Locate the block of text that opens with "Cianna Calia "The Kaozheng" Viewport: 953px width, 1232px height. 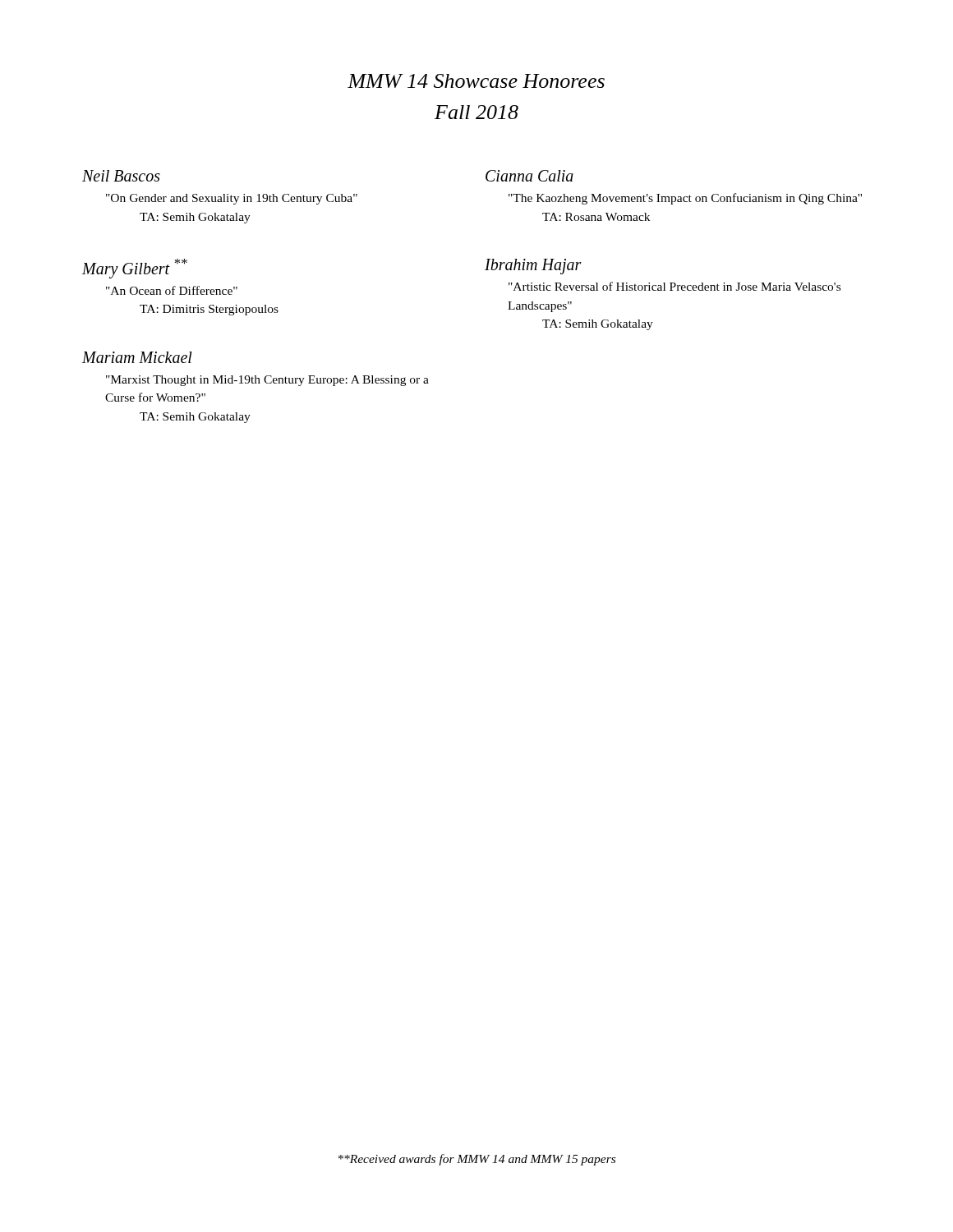[x=678, y=197]
